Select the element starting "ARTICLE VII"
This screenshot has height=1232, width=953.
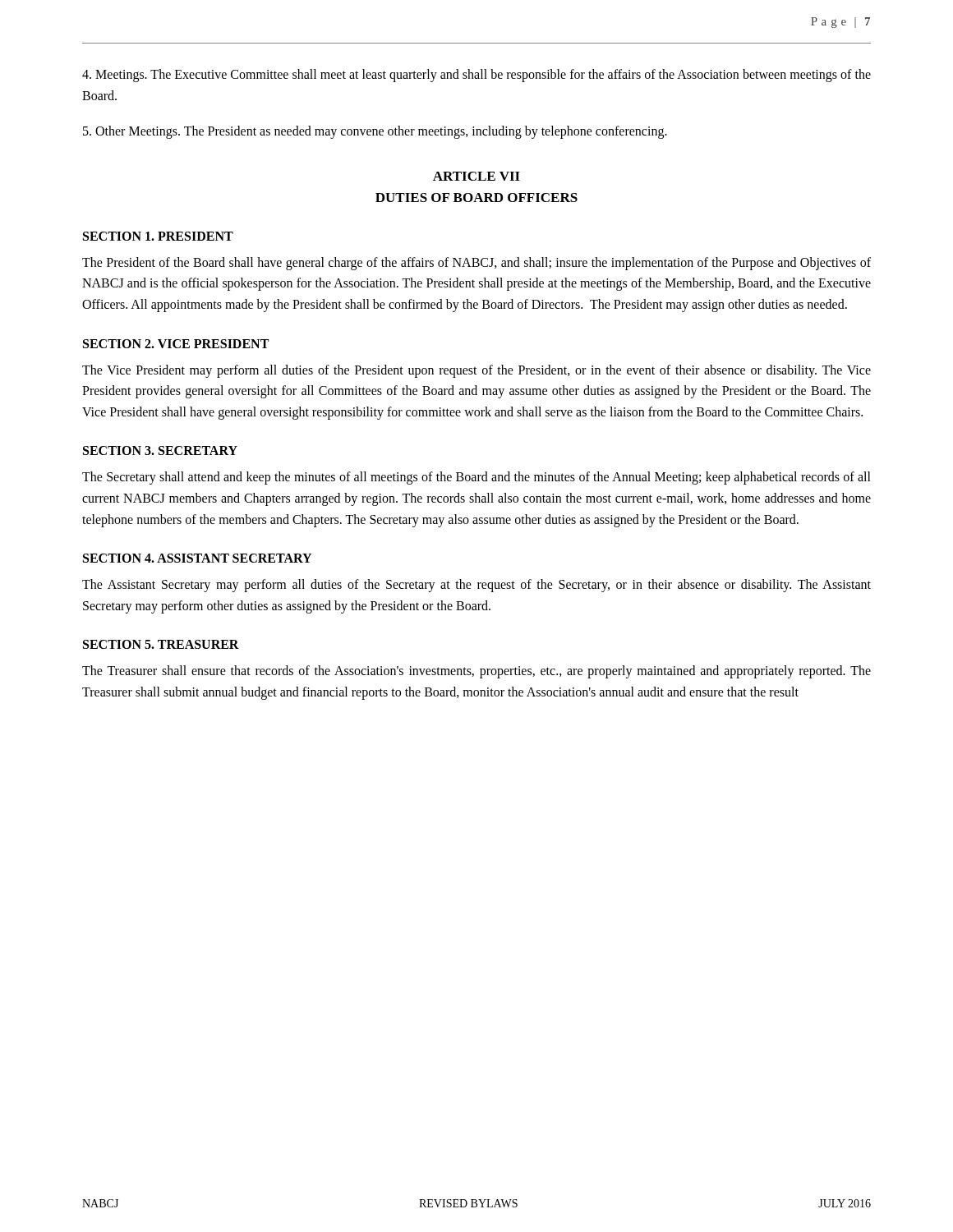click(x=476, y=176)
